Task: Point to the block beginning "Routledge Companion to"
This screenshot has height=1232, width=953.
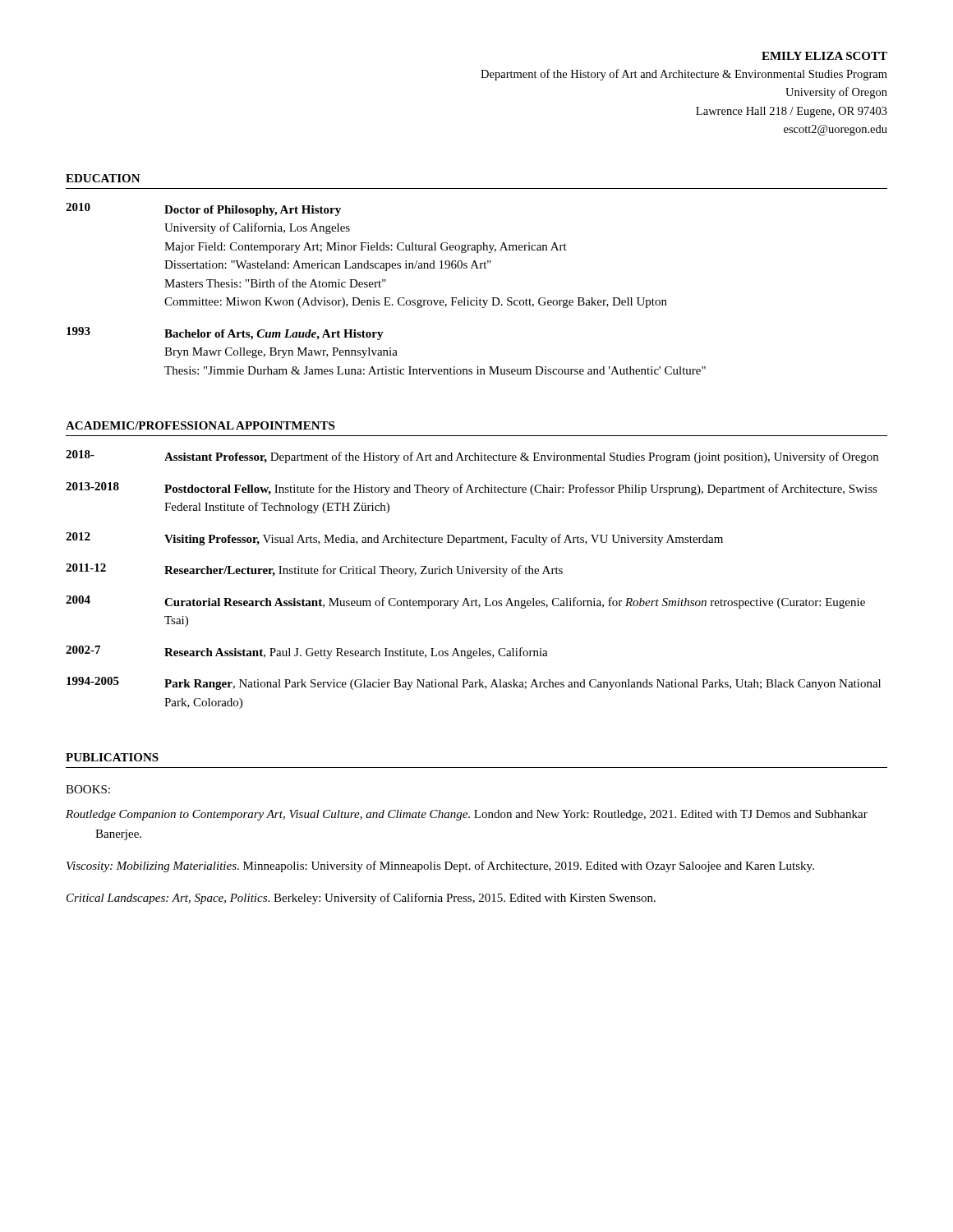Action: (466, 824)
